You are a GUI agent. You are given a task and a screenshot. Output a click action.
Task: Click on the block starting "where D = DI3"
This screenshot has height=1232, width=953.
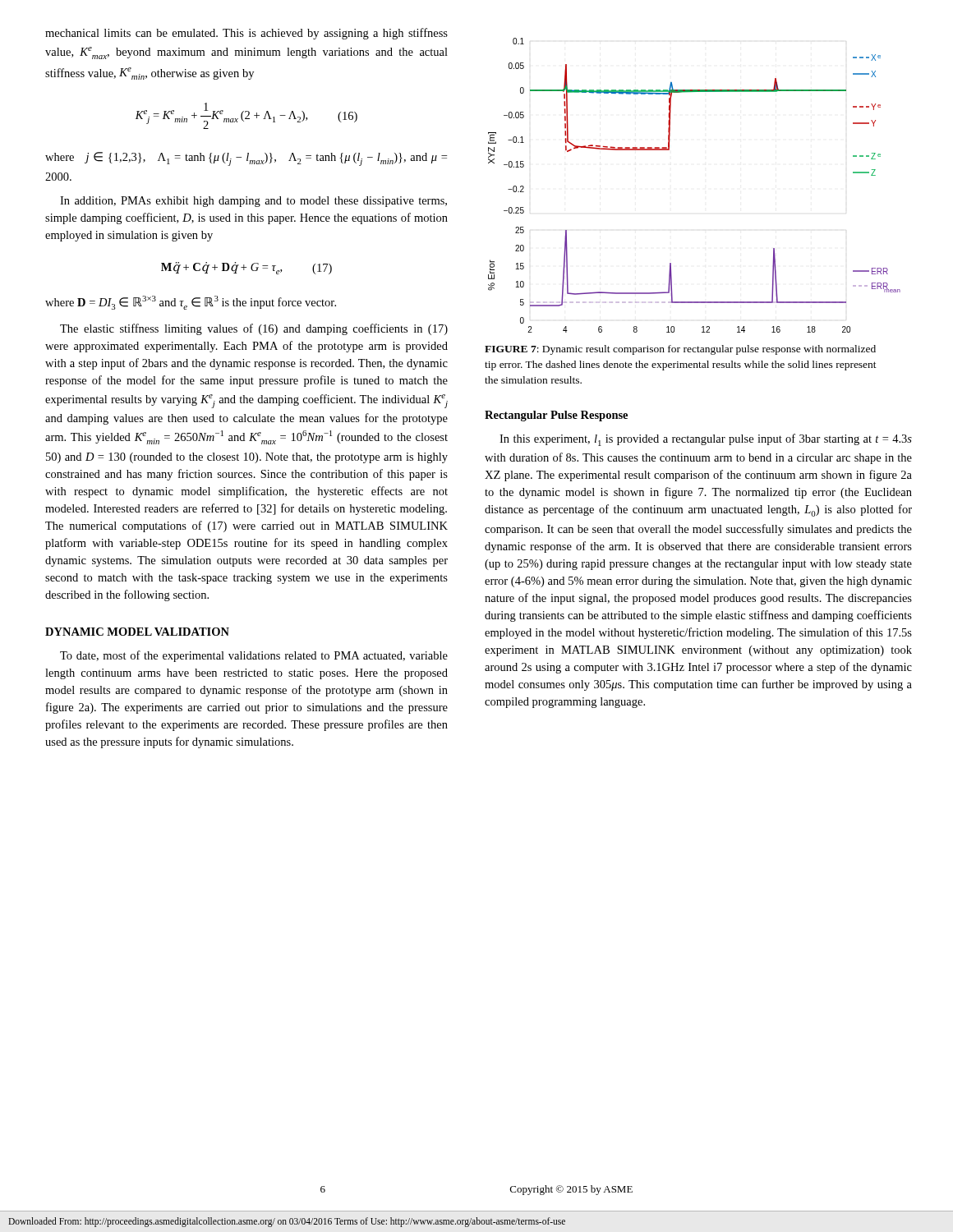(246, 448)
